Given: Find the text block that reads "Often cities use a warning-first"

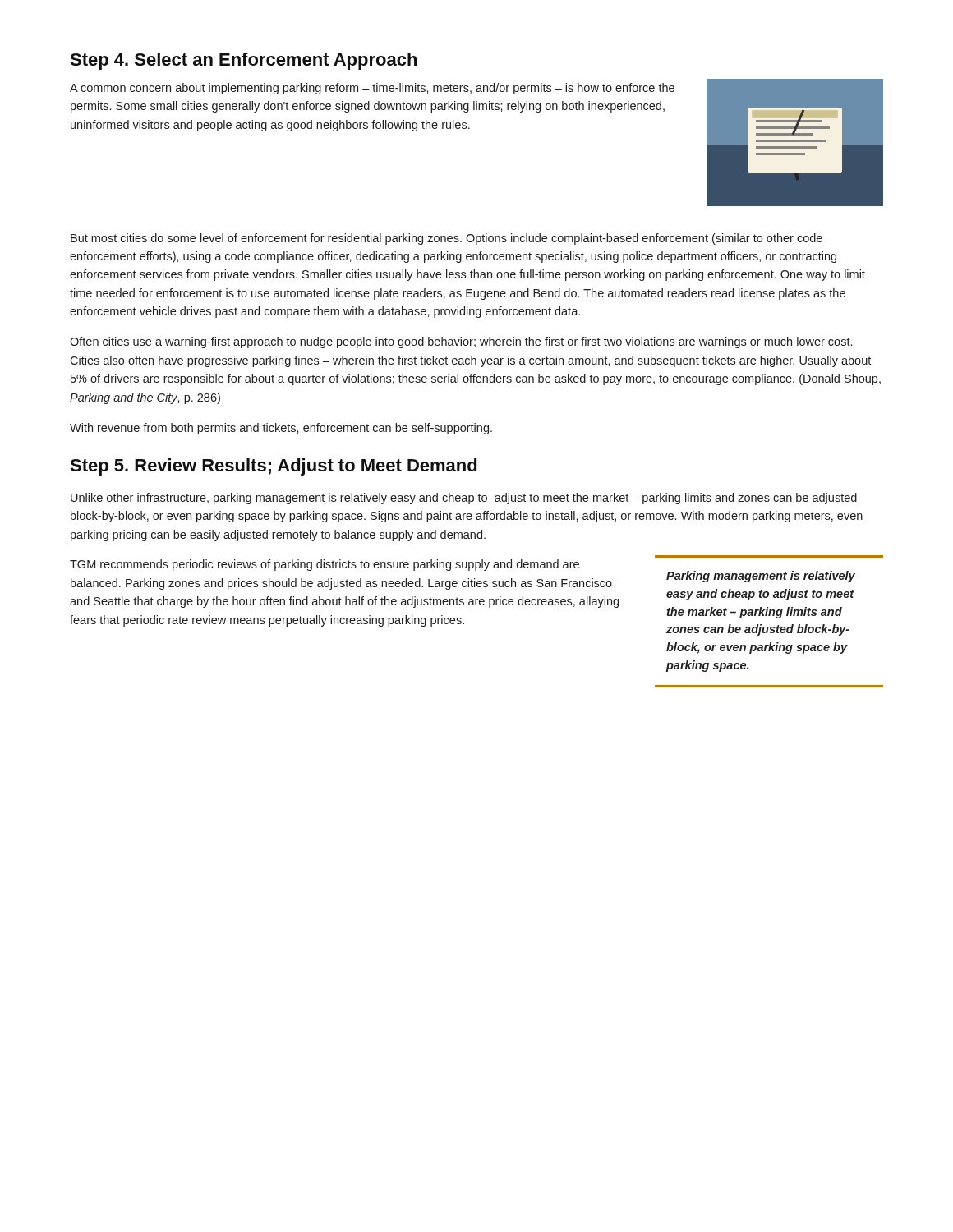Looking at the screenshot, I should (476, 370).
